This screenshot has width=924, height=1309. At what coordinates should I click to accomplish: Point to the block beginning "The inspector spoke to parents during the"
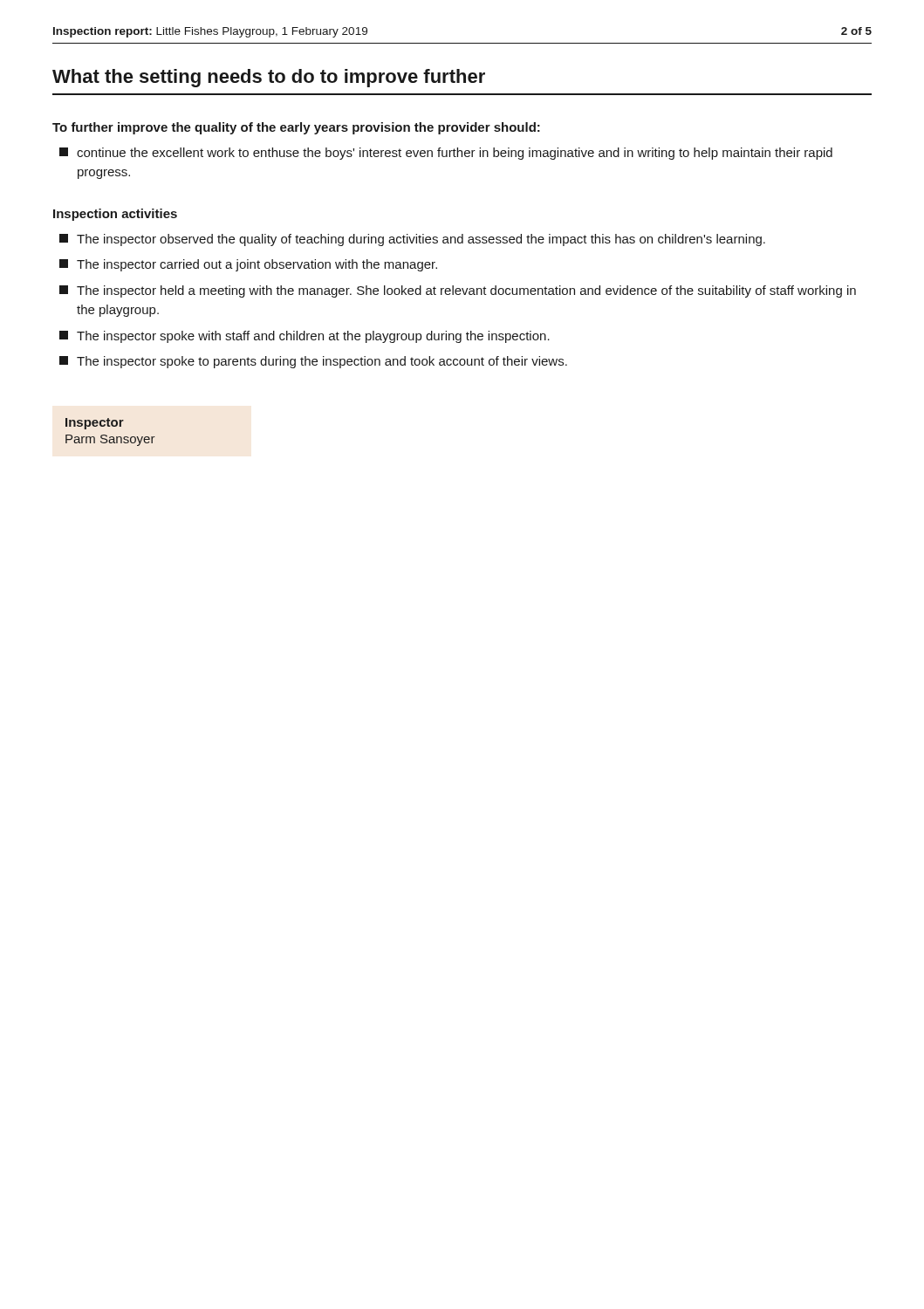coord(314,361)
